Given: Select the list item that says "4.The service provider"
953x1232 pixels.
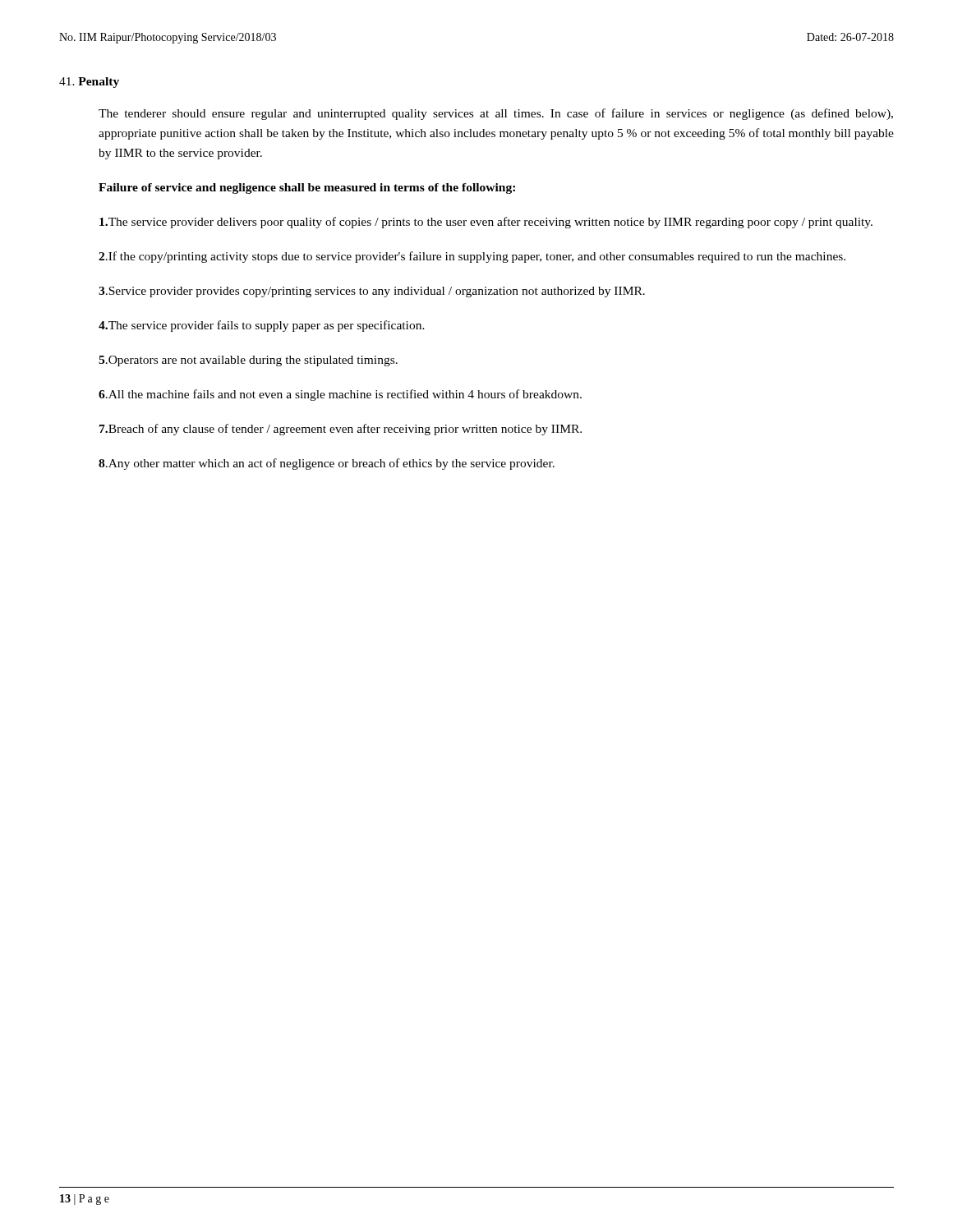Looking at the screenshot, I should 262,325.
